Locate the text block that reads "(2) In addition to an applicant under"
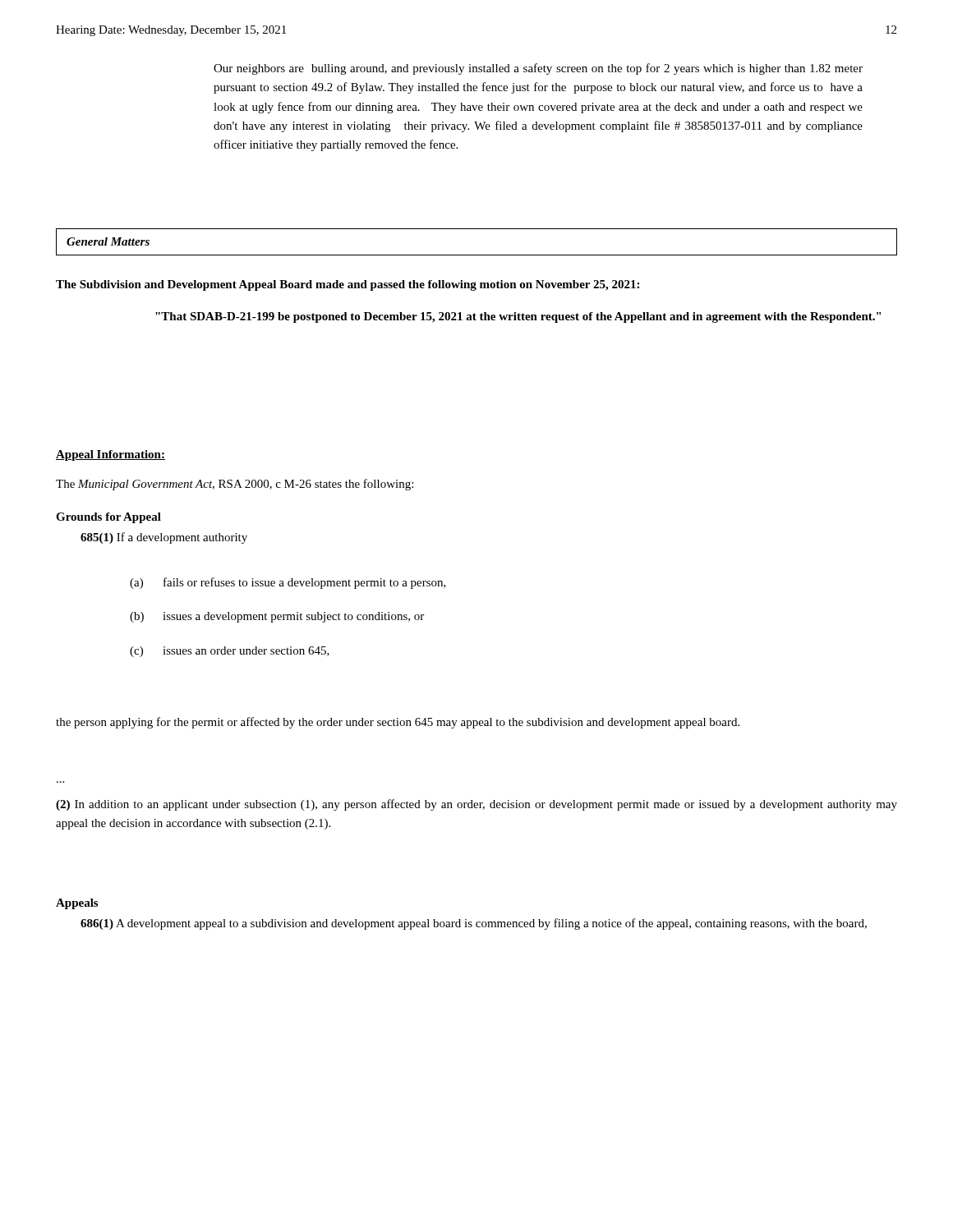This screenshot has height=1232, width=953. click(x=476, y=814)
